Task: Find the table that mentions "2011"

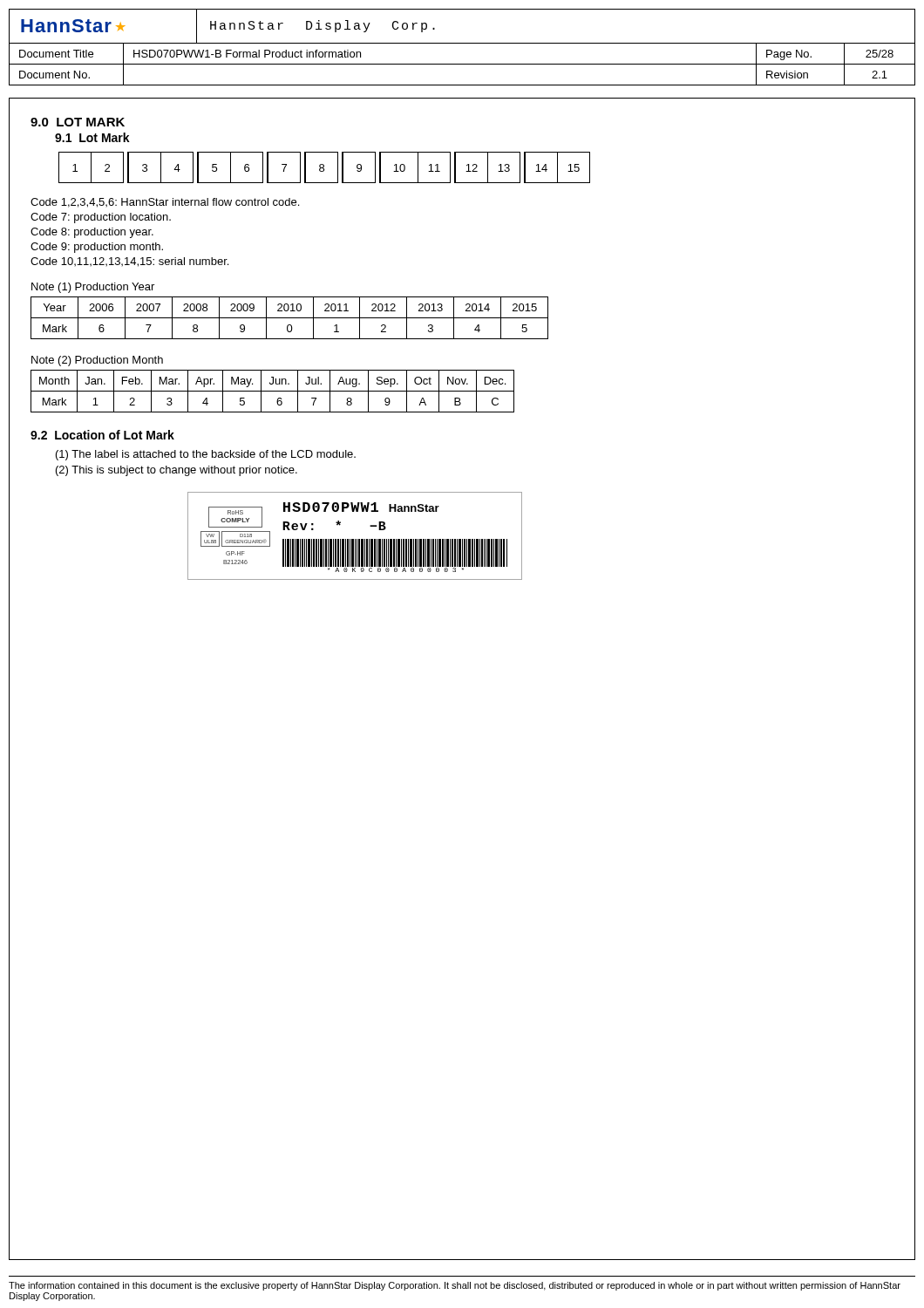Action: [462, 318]
